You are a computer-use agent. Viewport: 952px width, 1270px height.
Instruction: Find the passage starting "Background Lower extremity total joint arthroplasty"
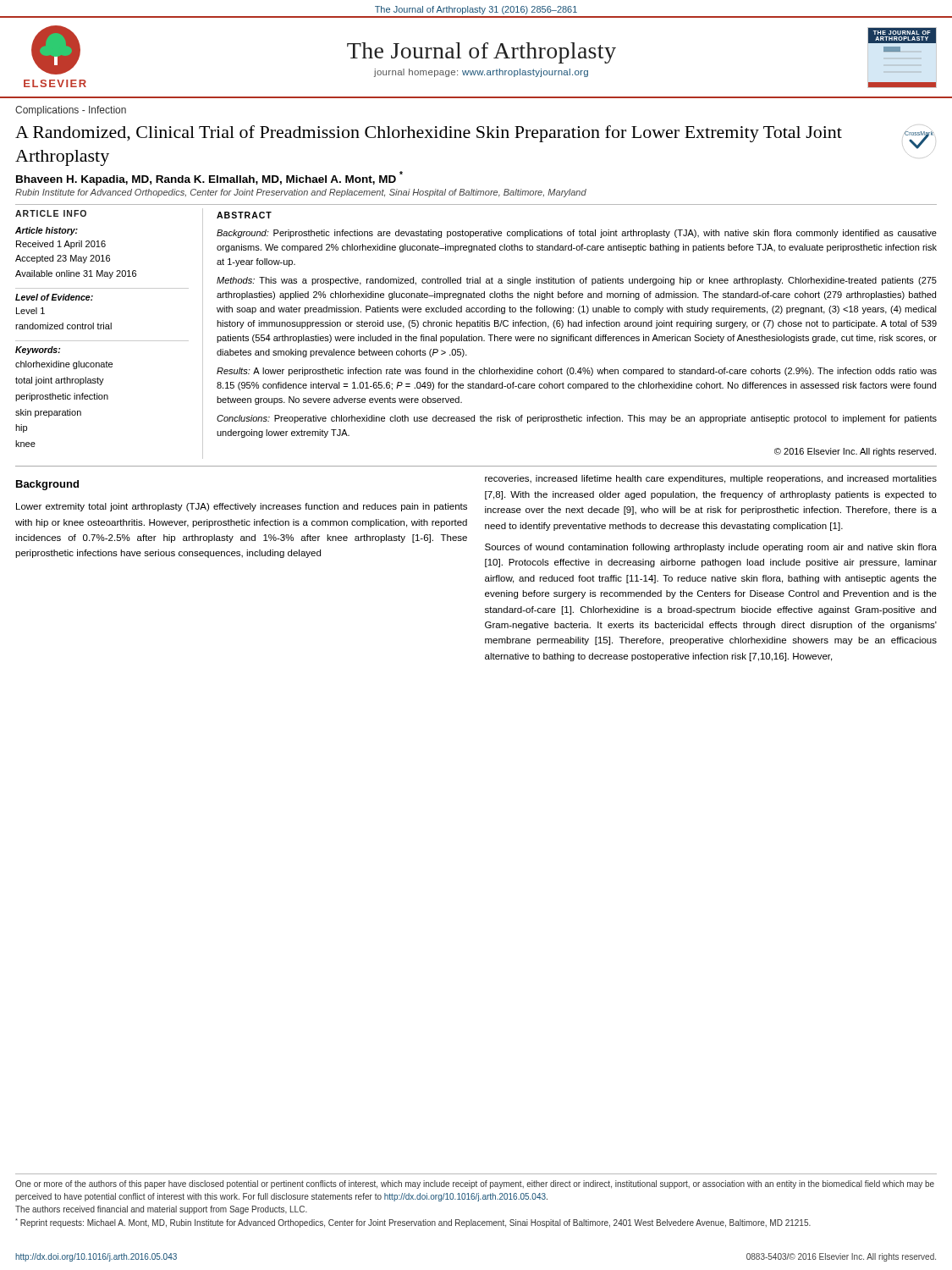[x=241, y=519]
